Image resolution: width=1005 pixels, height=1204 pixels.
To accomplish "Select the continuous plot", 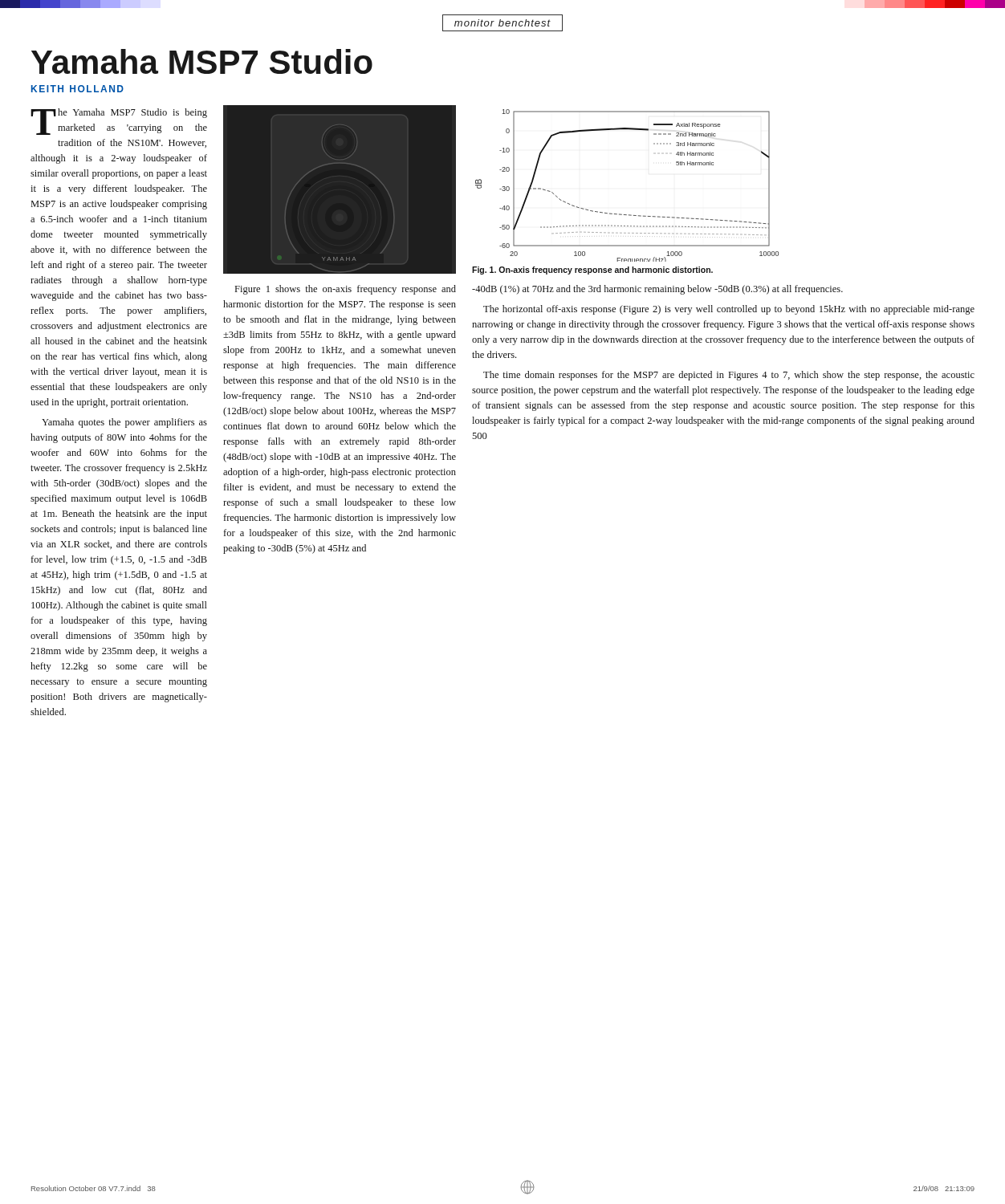I will click(x=723, y=184).
